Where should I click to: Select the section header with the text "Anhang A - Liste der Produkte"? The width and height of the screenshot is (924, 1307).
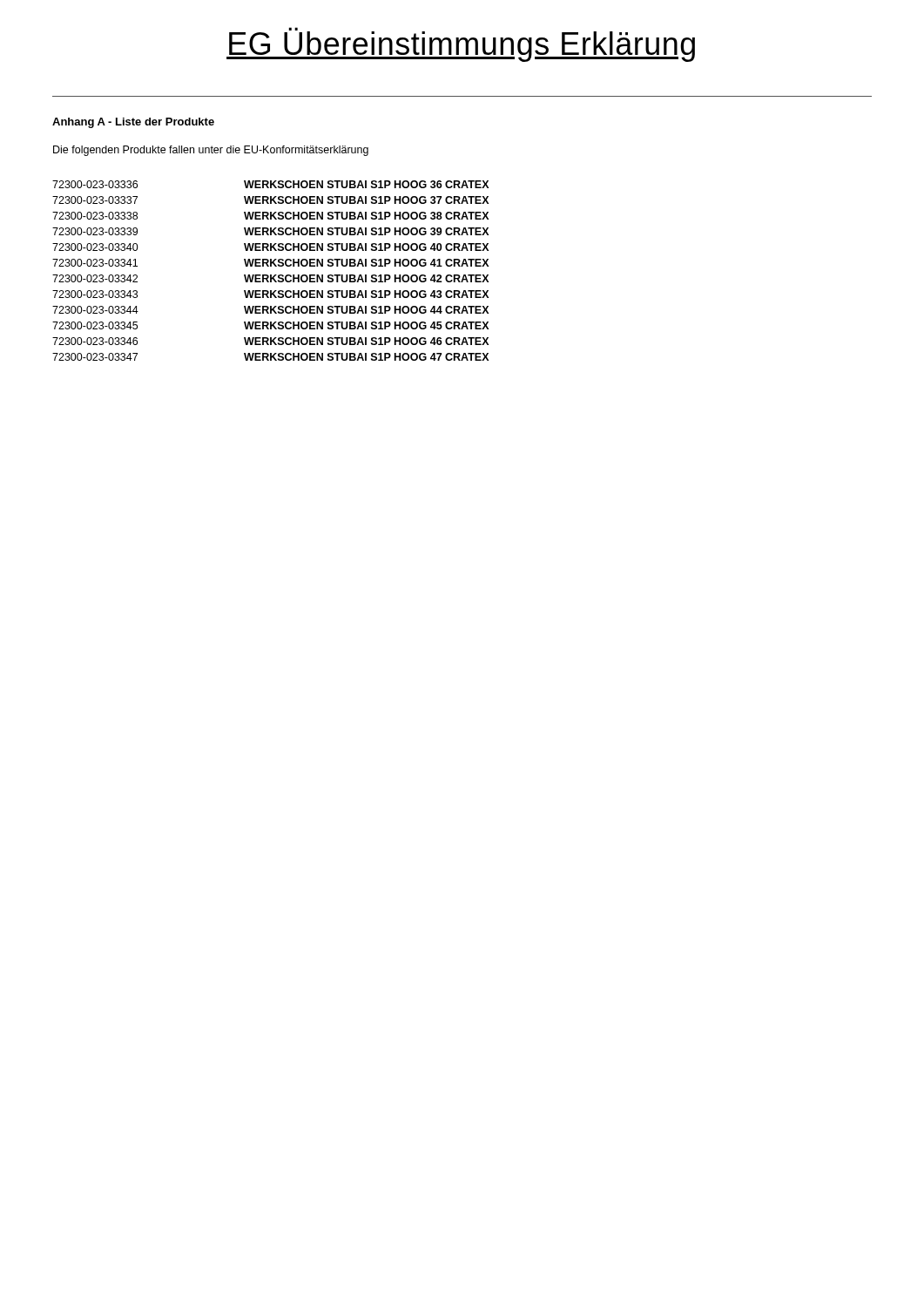(133, 122)
